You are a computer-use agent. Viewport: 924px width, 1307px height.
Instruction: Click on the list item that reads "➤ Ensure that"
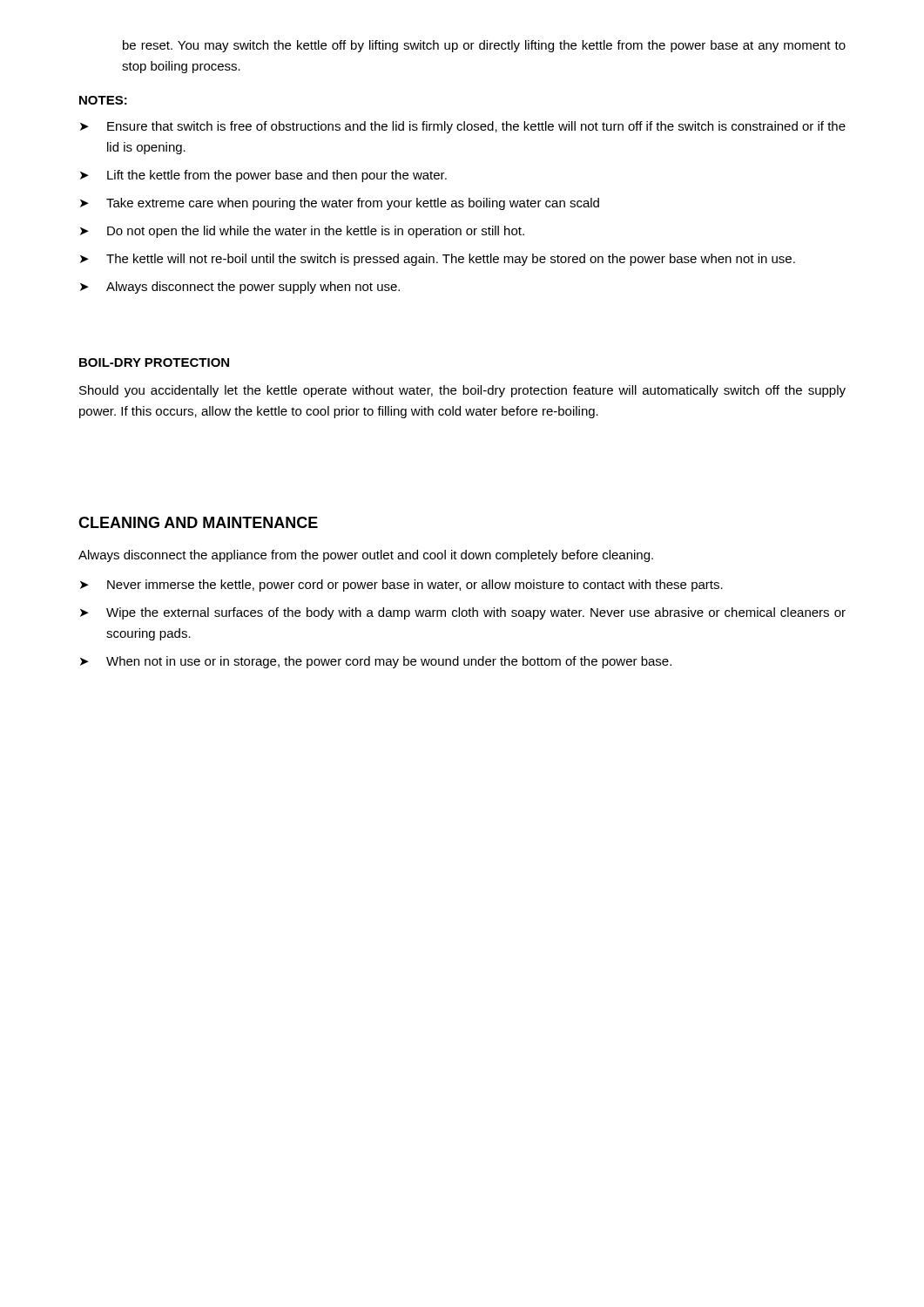point(462,137)
